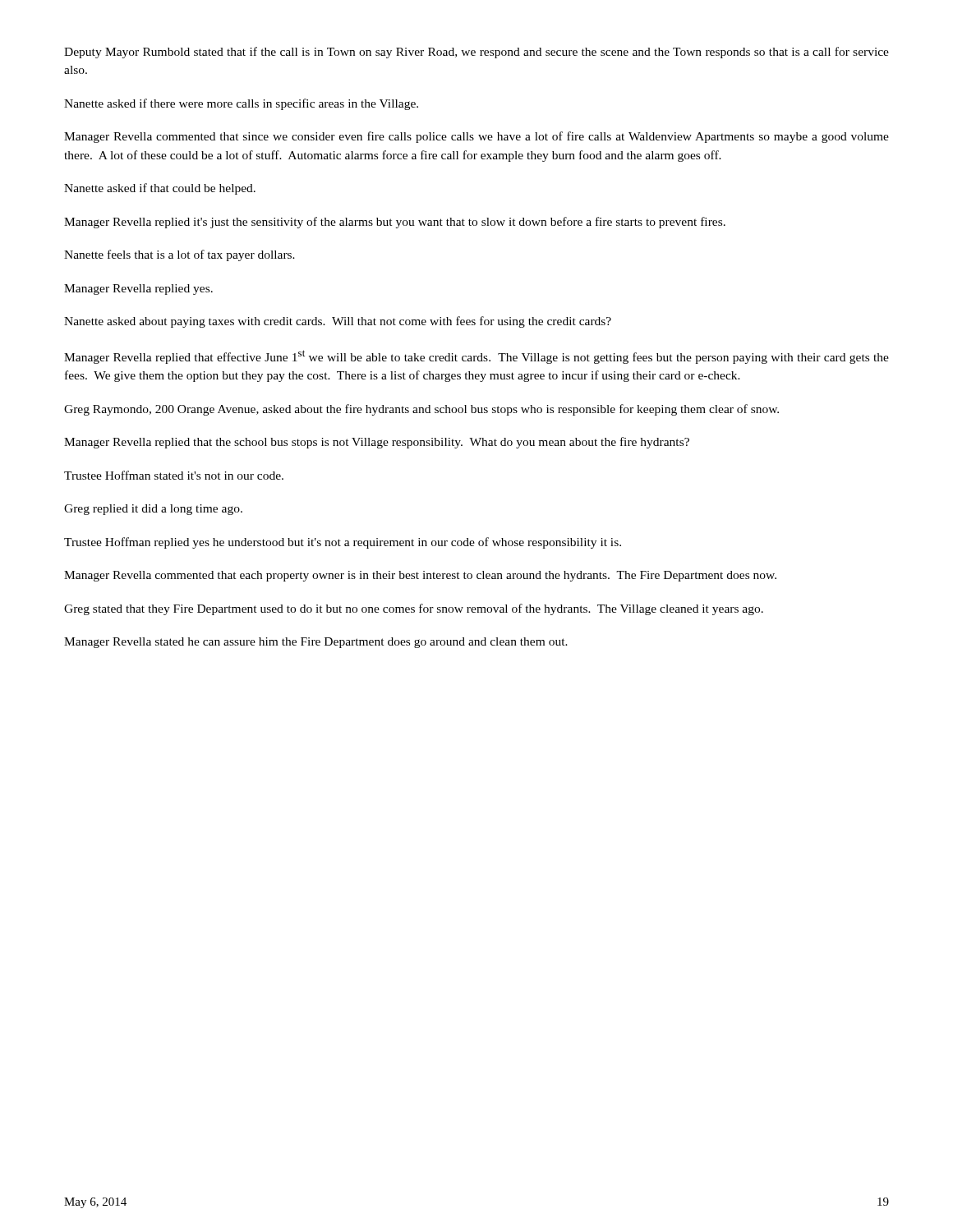Navigate to the passage starting "Manager Revella replied that effective June 1st we"
This screenshot has height=1232, width=953.
476,364
